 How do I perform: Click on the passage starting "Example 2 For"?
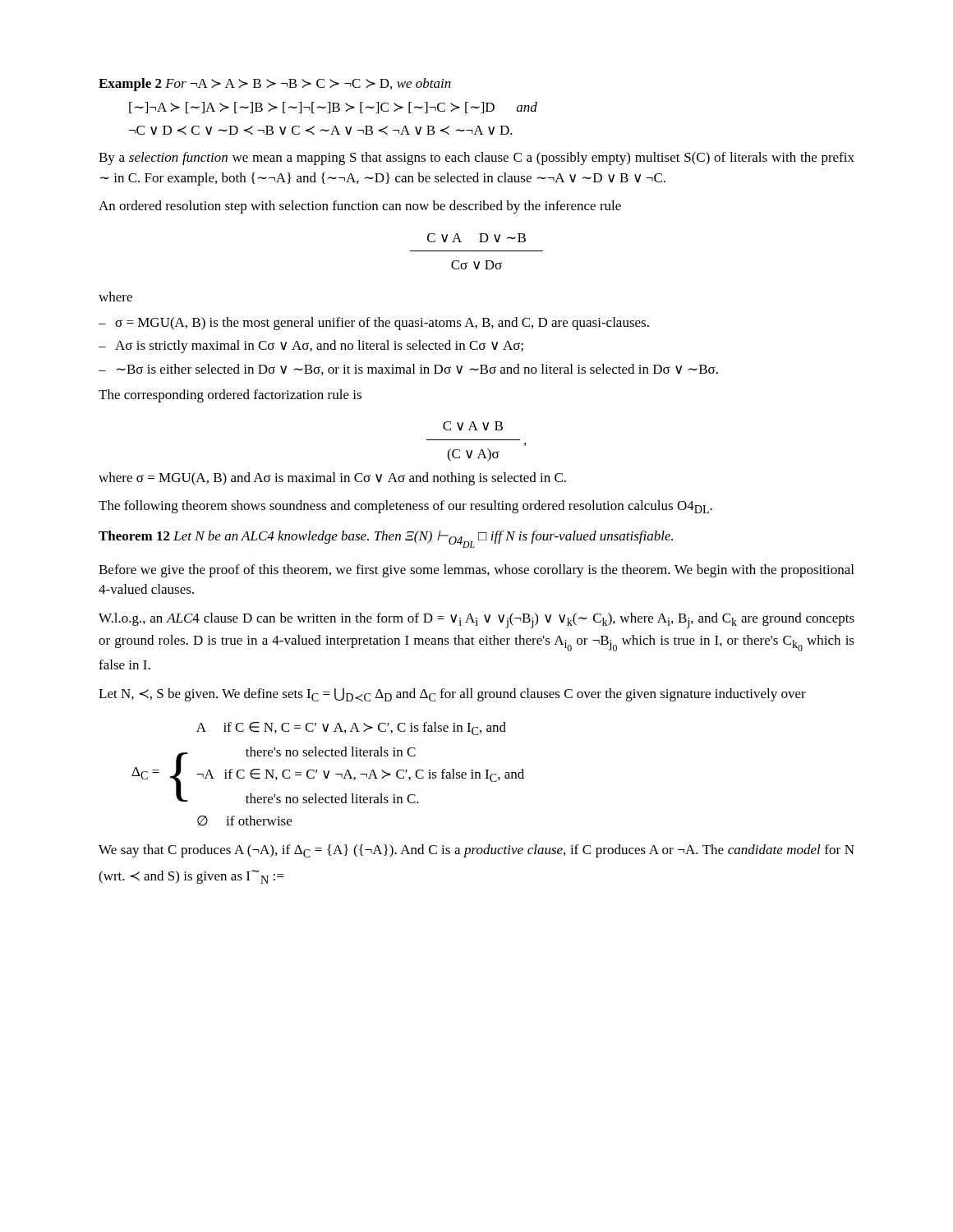coord(476,108)
